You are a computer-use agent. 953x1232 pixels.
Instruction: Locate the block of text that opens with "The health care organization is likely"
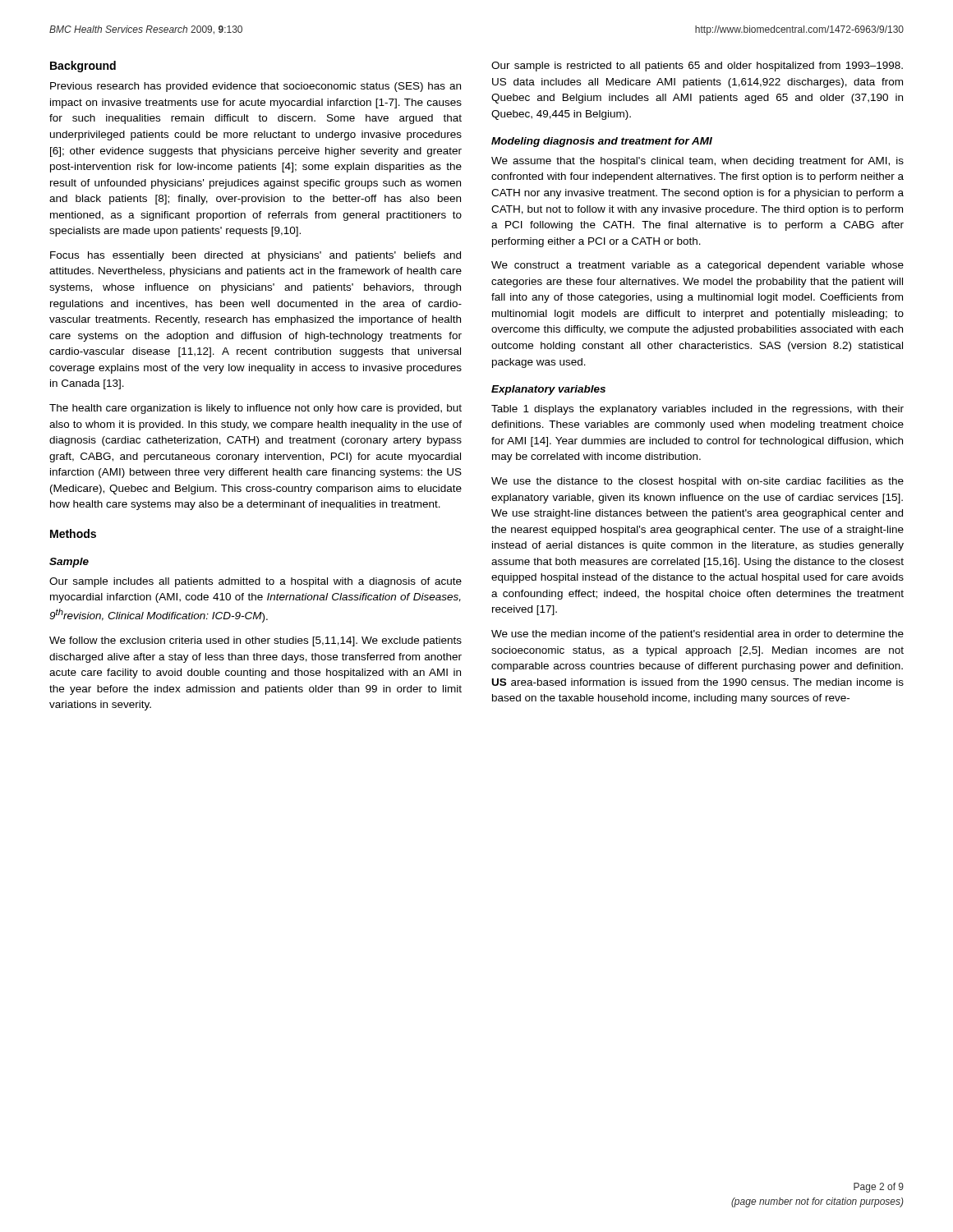tap(255, 456)
